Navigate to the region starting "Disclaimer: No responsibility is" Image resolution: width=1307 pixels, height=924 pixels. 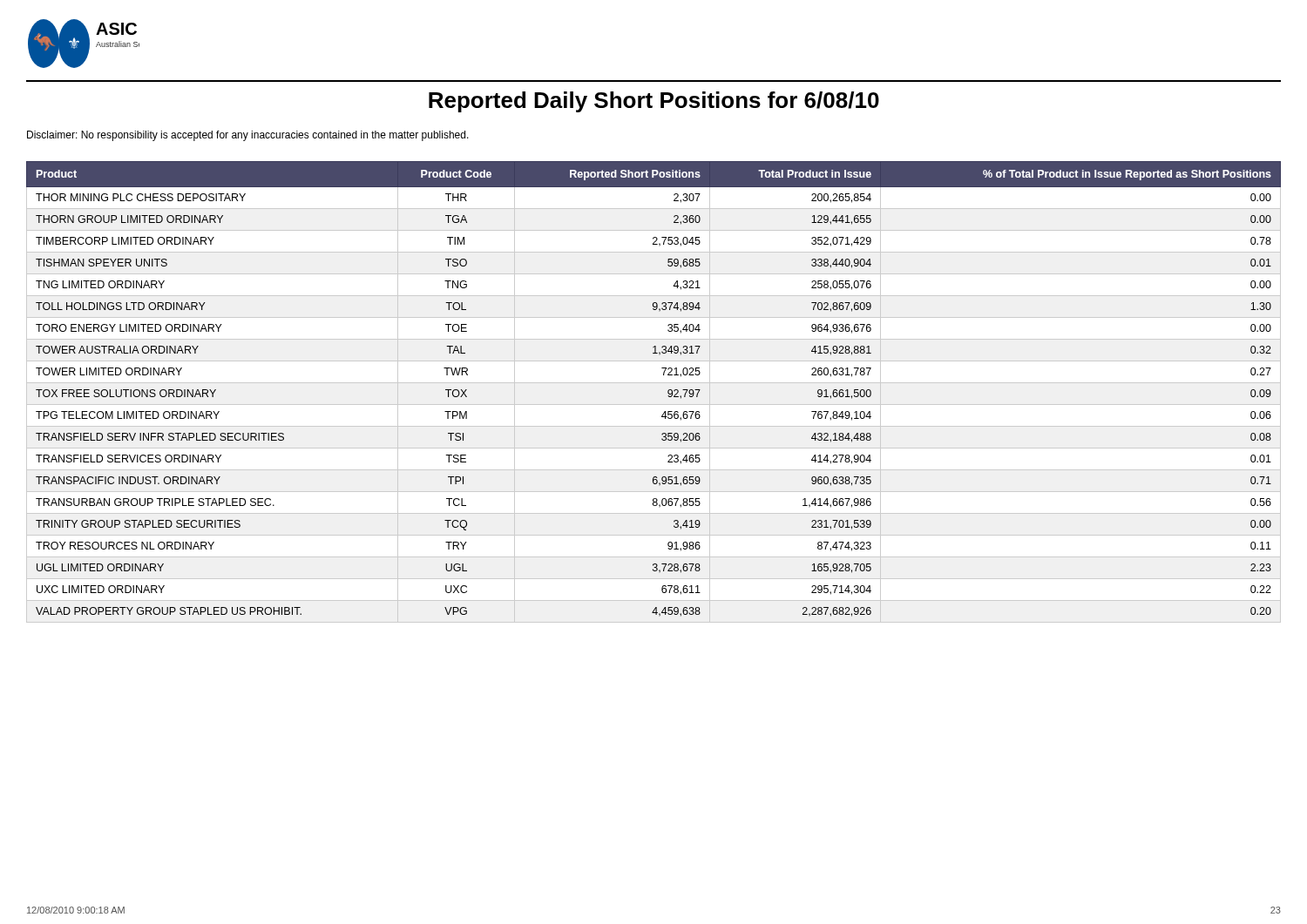tap(248, 135)
